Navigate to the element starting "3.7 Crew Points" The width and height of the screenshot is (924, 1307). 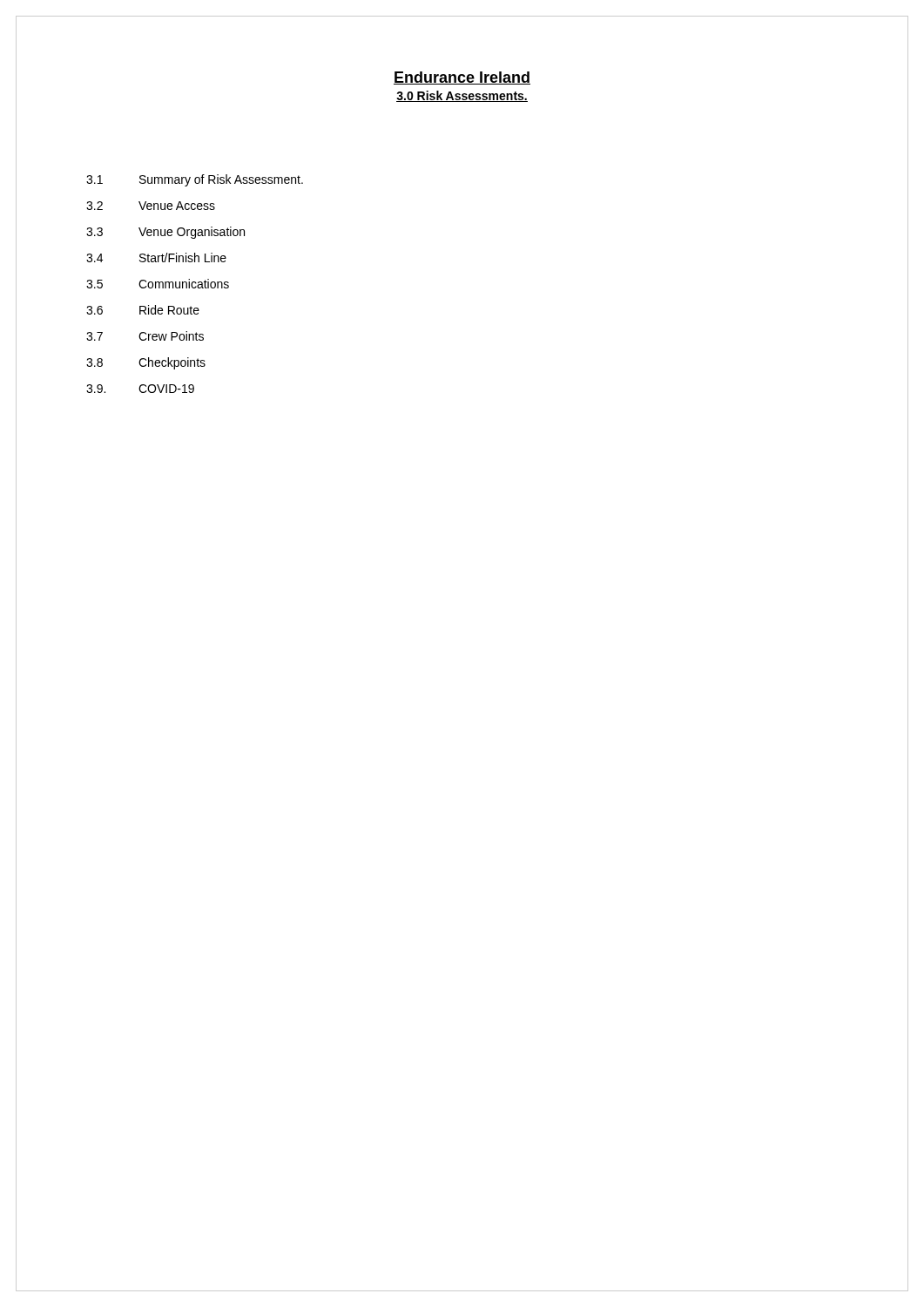(x=145, y=336)
